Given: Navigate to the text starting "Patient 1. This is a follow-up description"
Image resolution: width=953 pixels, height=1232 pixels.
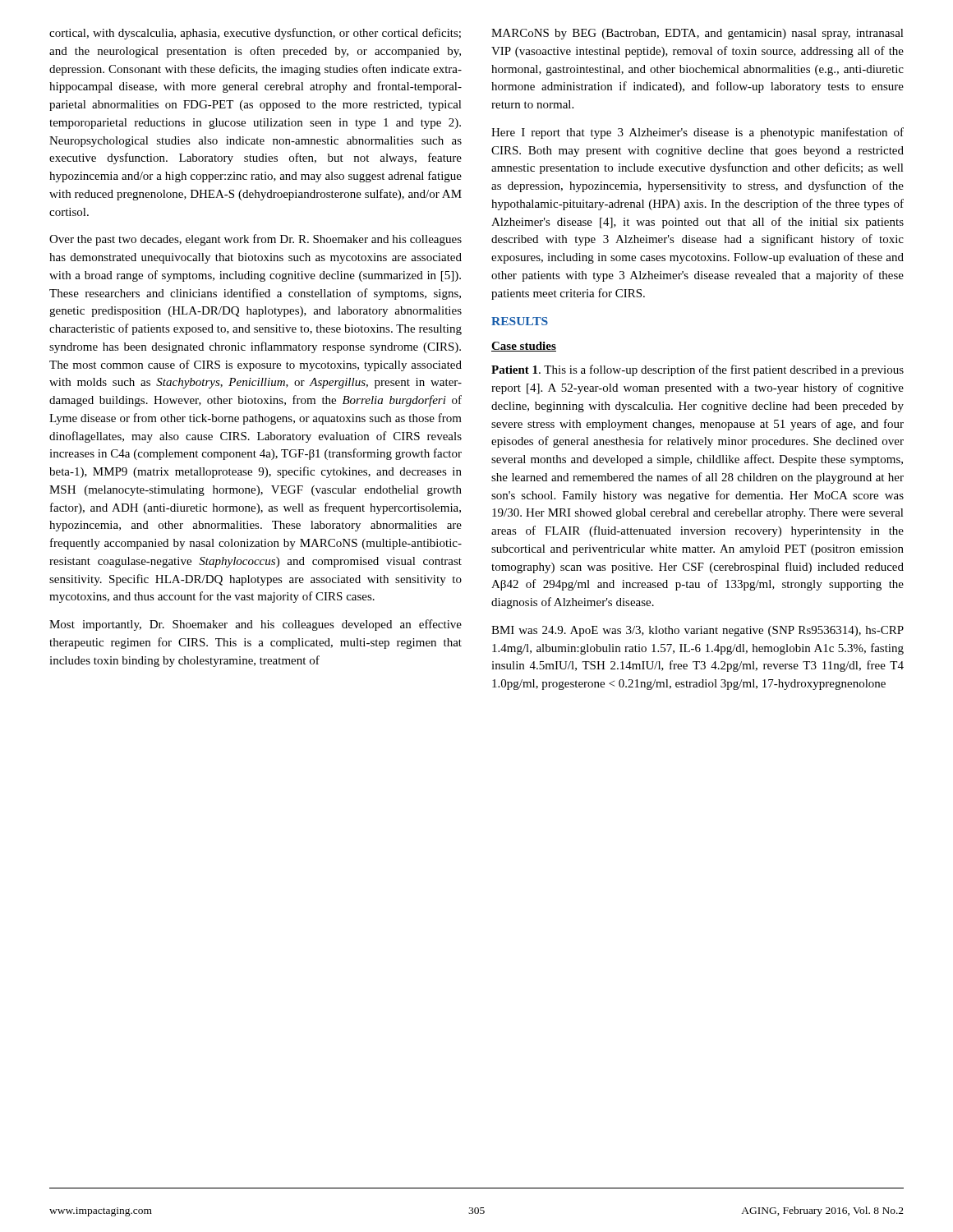Looking at the screenshot, I should coord(698,487).
